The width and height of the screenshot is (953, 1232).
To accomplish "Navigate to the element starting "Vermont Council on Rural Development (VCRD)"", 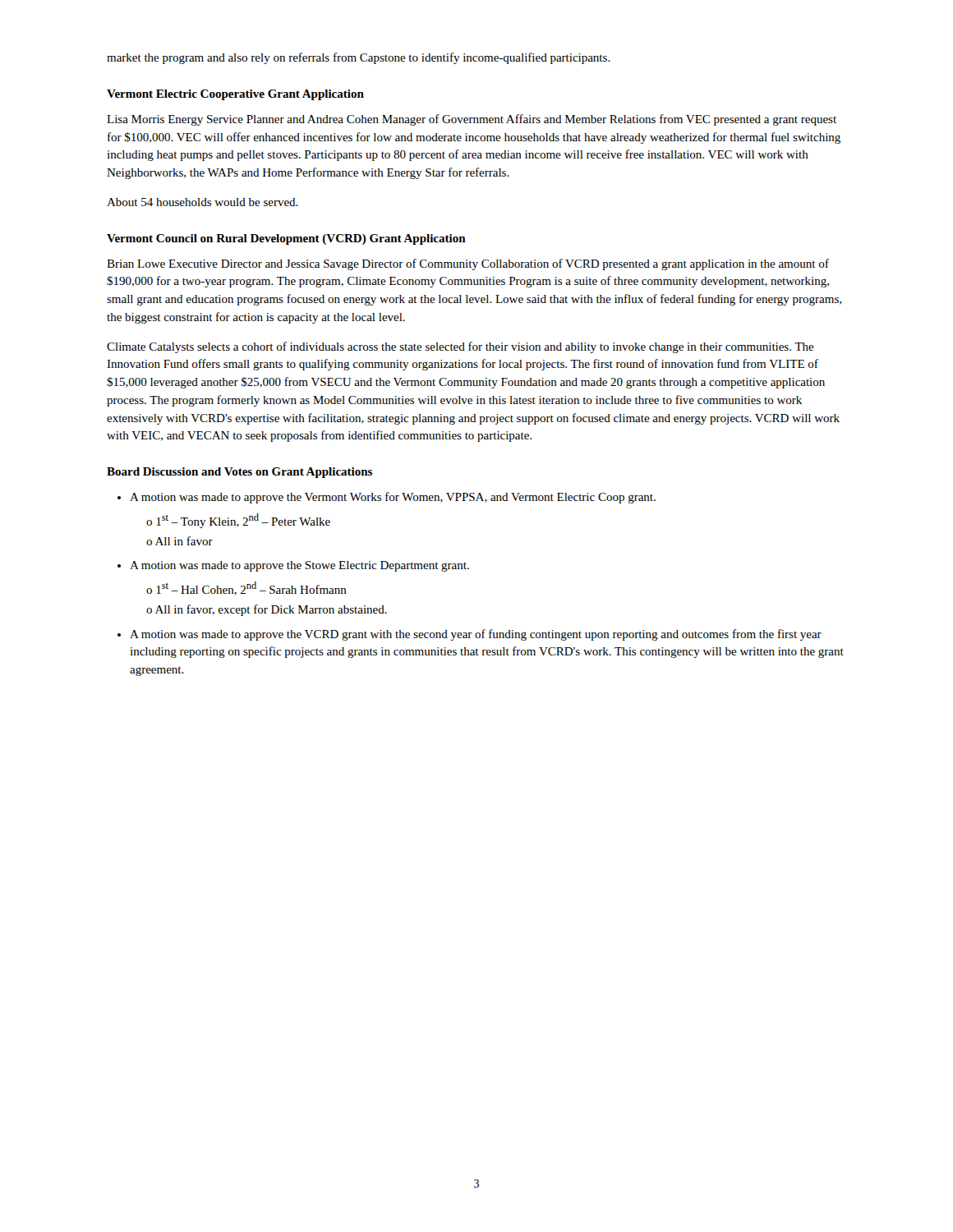I will click(286, 238).
